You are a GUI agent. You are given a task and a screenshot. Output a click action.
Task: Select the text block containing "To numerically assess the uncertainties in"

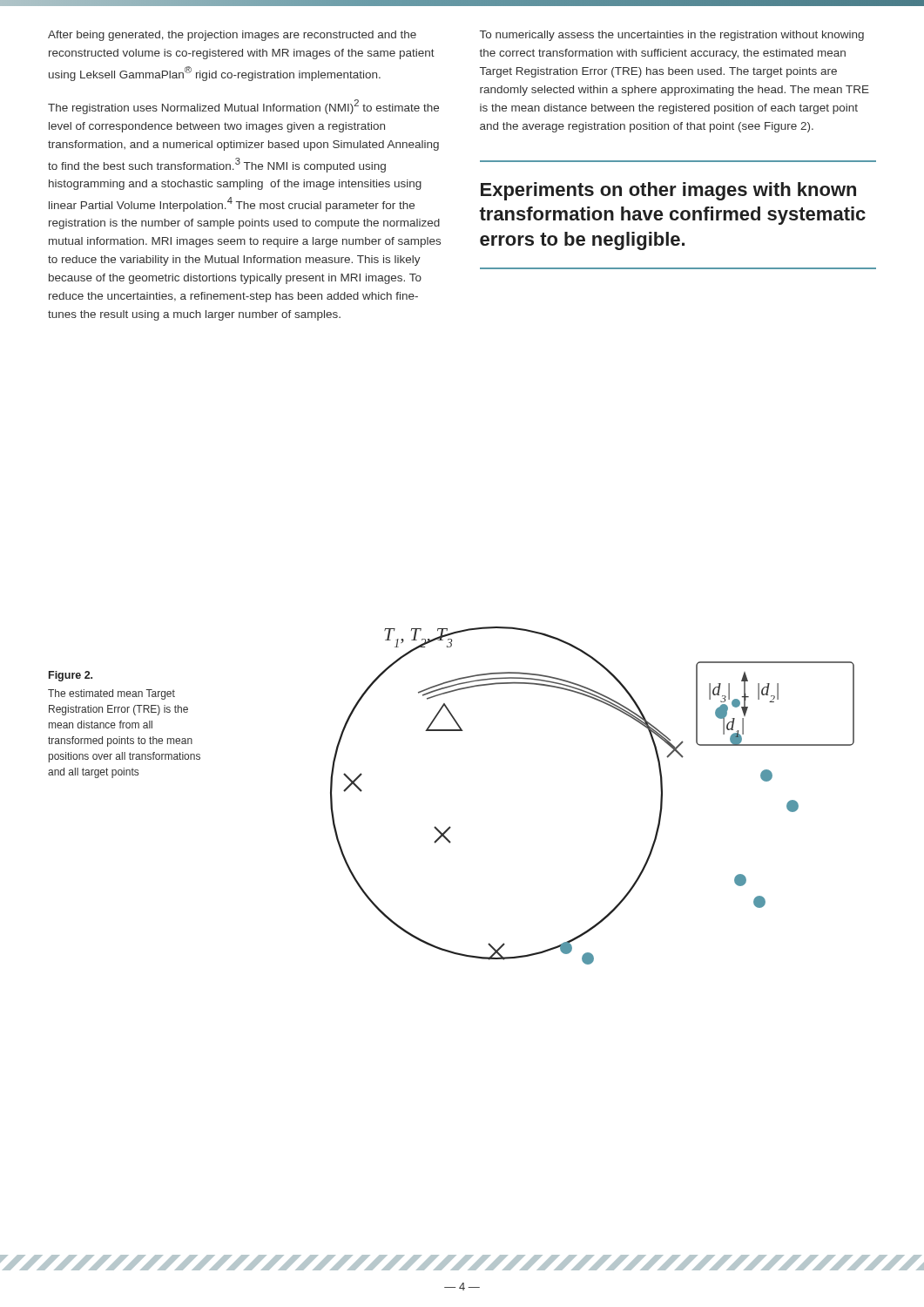point(674,80)
